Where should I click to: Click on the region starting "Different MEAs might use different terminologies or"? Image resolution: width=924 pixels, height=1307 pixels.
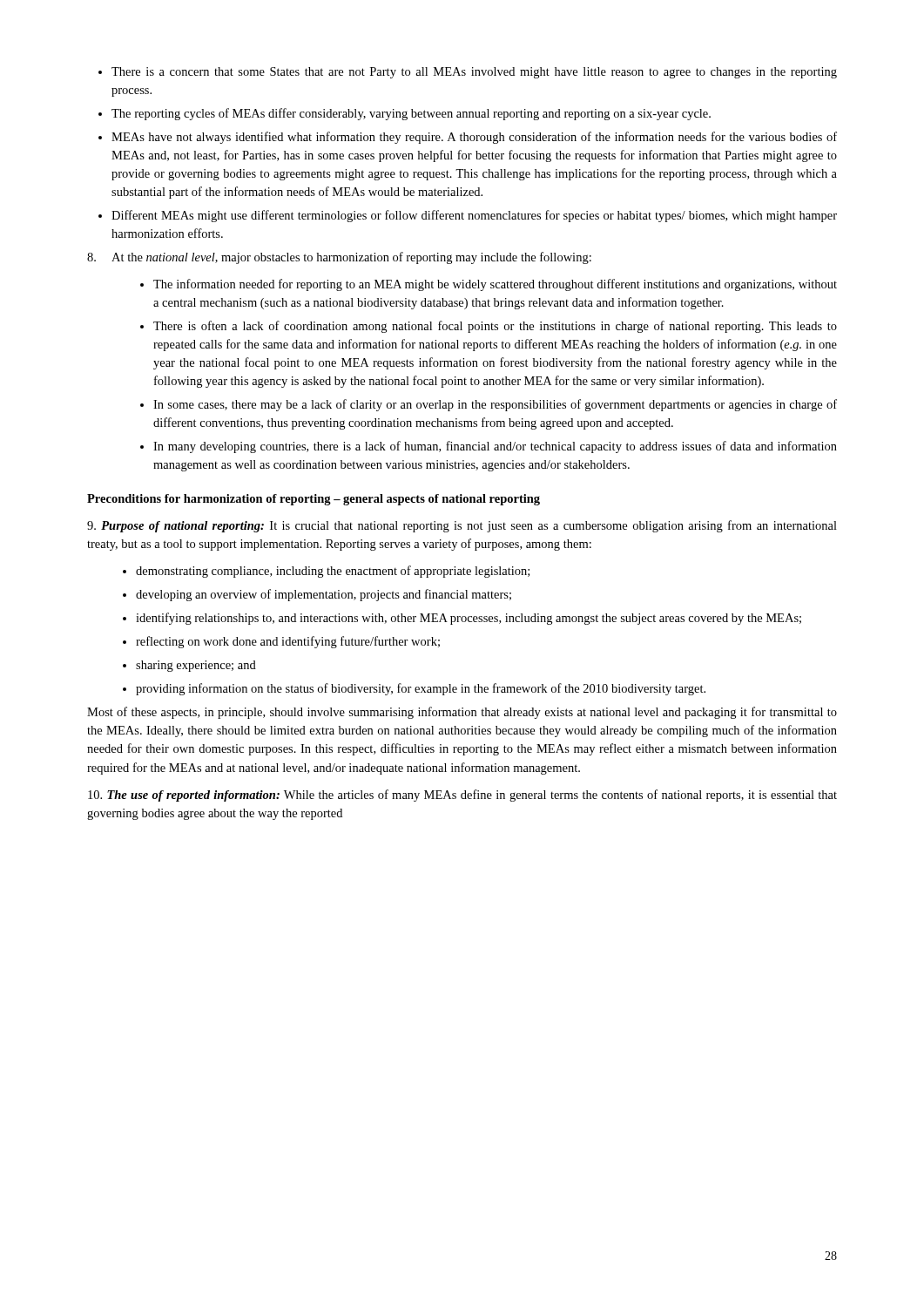(x=474, y=224)
